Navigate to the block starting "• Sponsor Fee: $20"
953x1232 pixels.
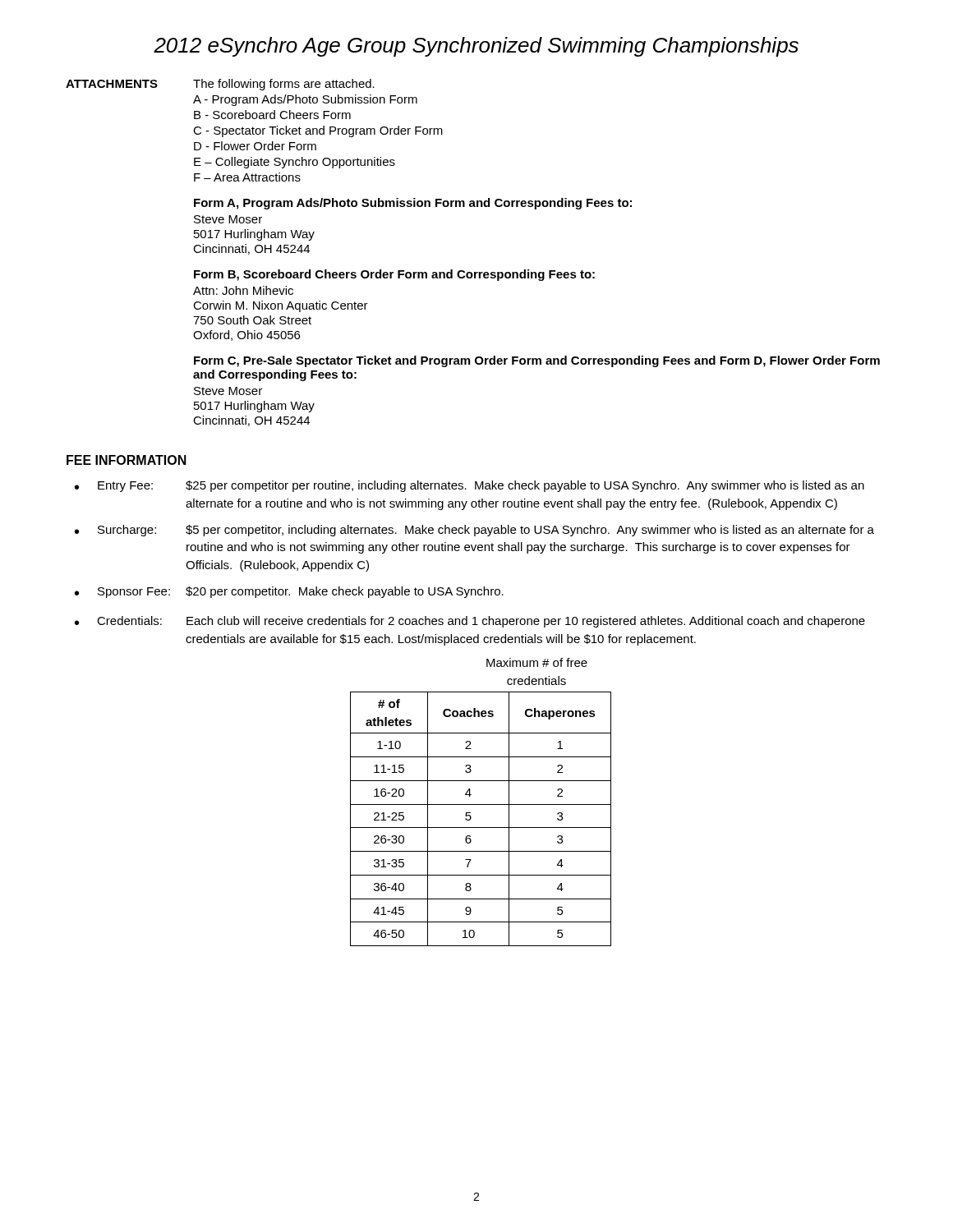point(481,593)
